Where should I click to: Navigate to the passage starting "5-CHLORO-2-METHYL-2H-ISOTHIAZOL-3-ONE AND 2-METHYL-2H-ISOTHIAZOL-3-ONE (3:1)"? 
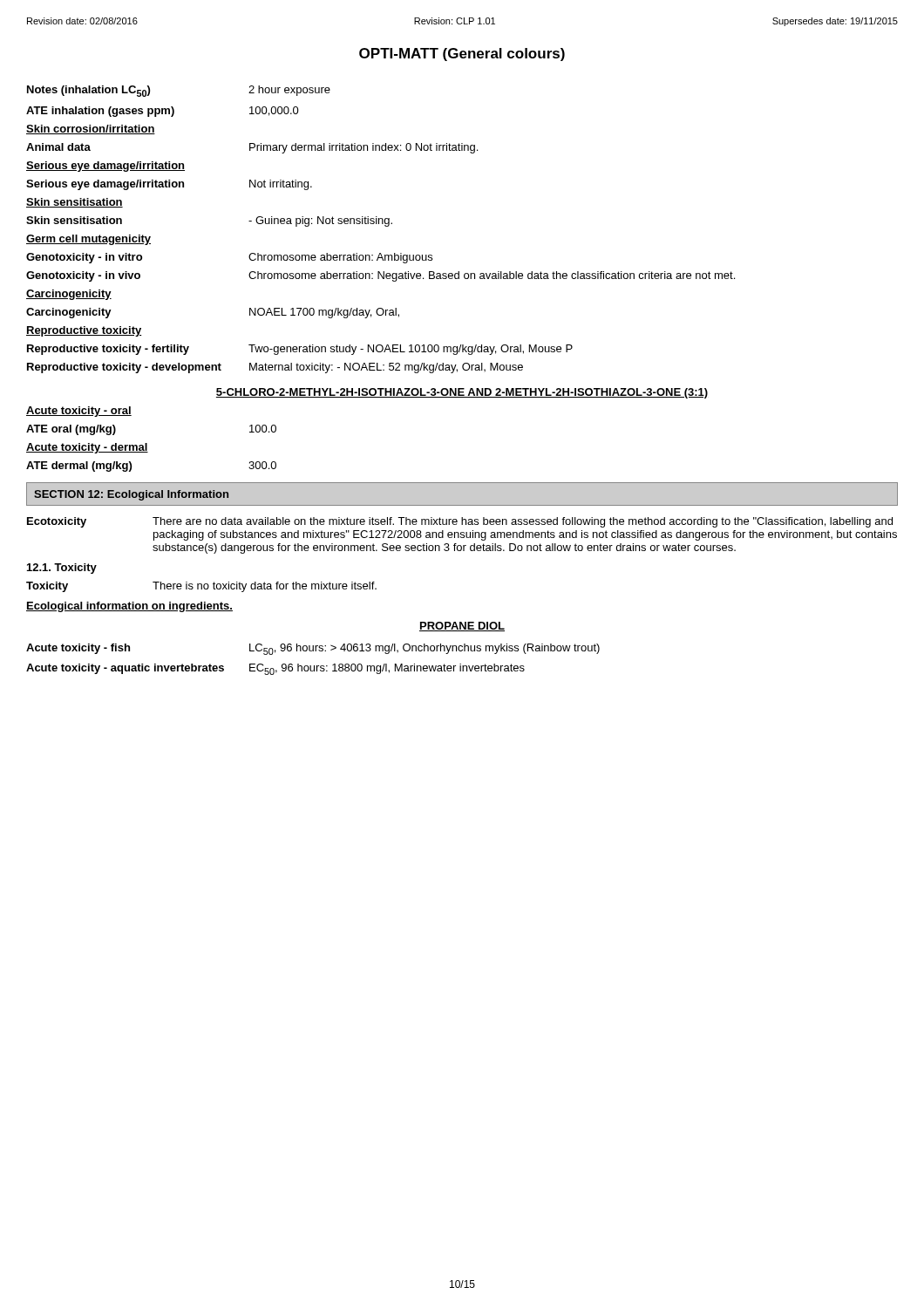pos(462,392)
